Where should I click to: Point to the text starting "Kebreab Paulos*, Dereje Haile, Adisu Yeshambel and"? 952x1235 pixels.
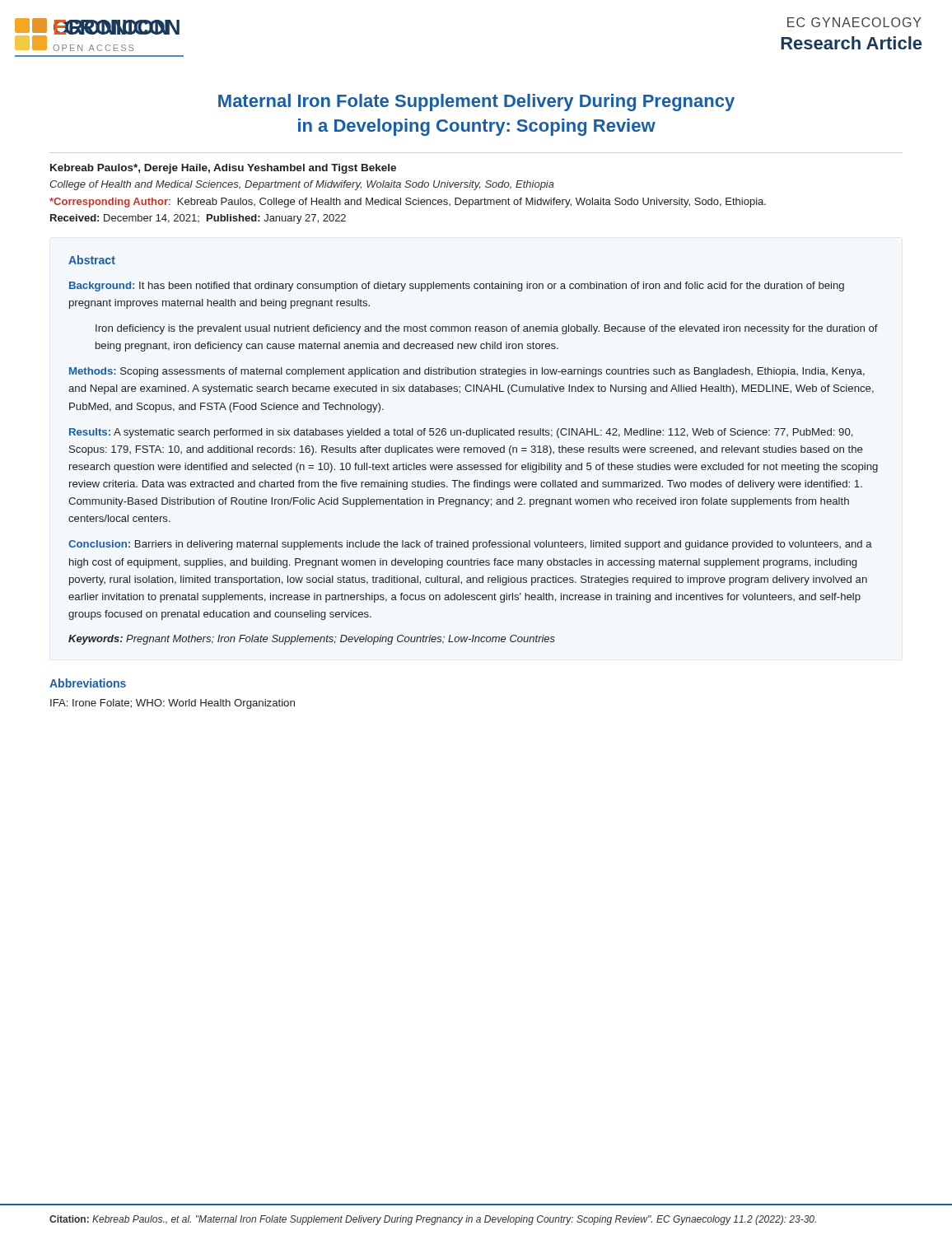[x=223, y=168]
